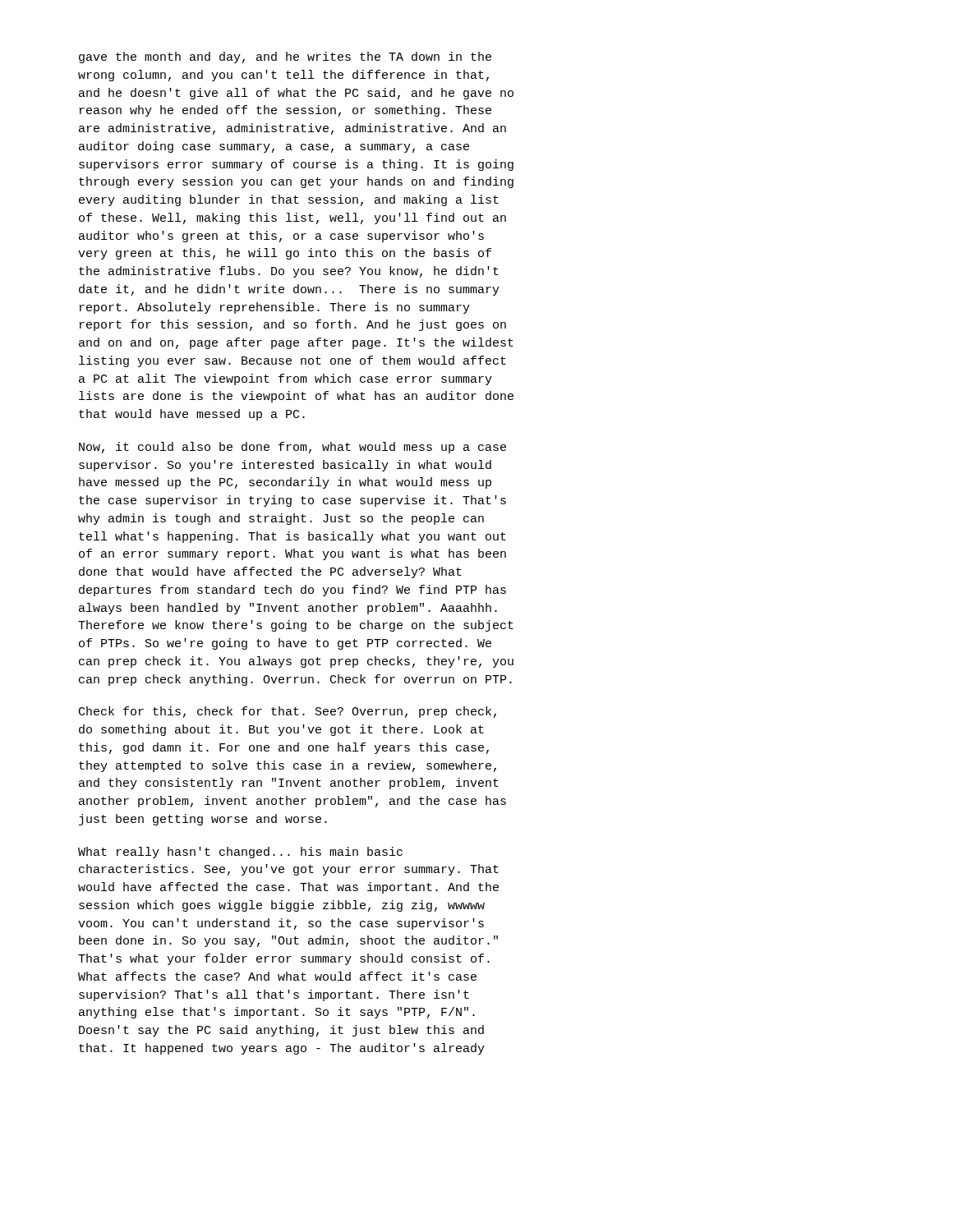Select the passage starting "What really hasn't changed... his main"

click(289, 951)
